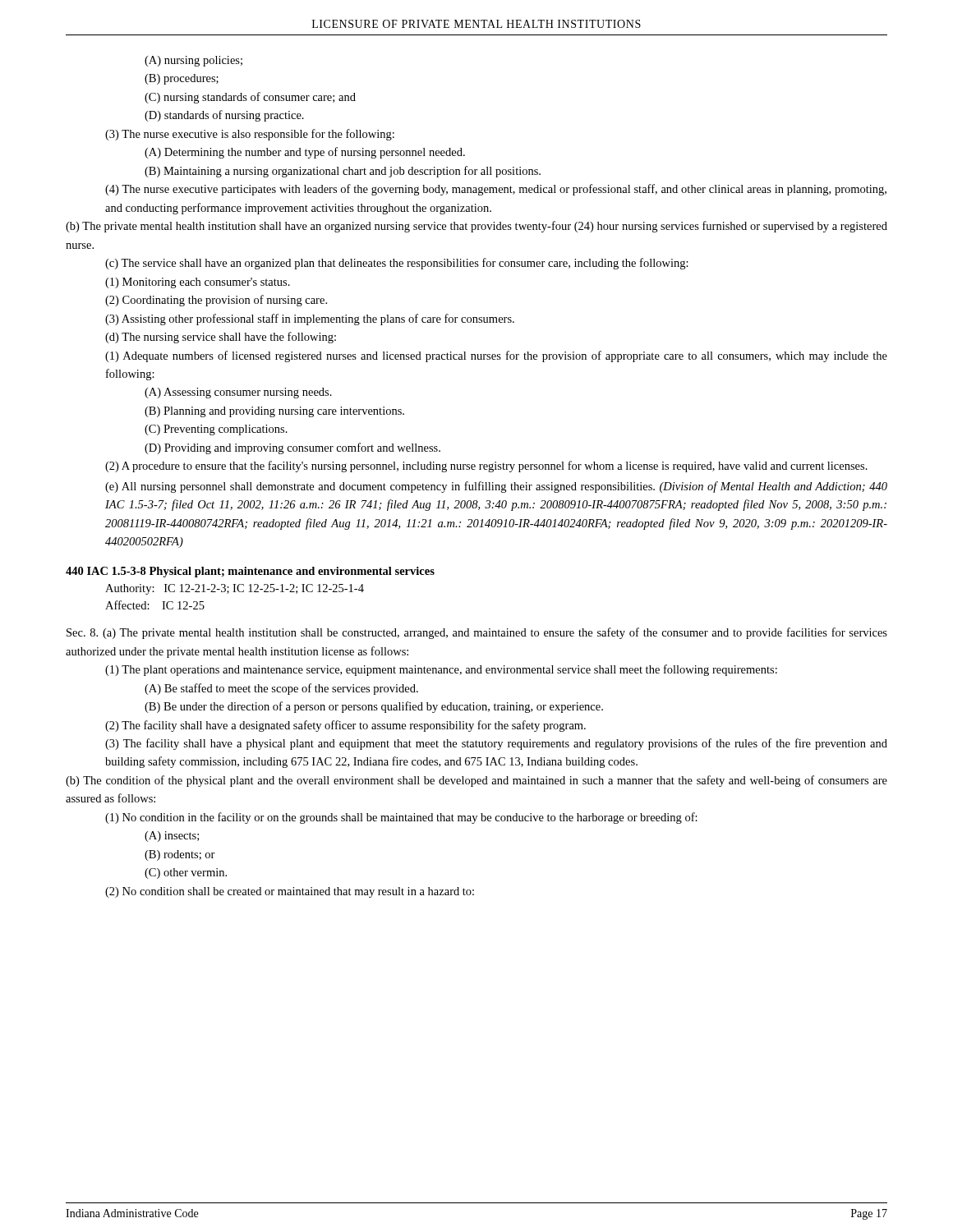Where is the passage that starts "(1) No condition"?
This screenshot has width=953, height=1232.
coord(402,817)
